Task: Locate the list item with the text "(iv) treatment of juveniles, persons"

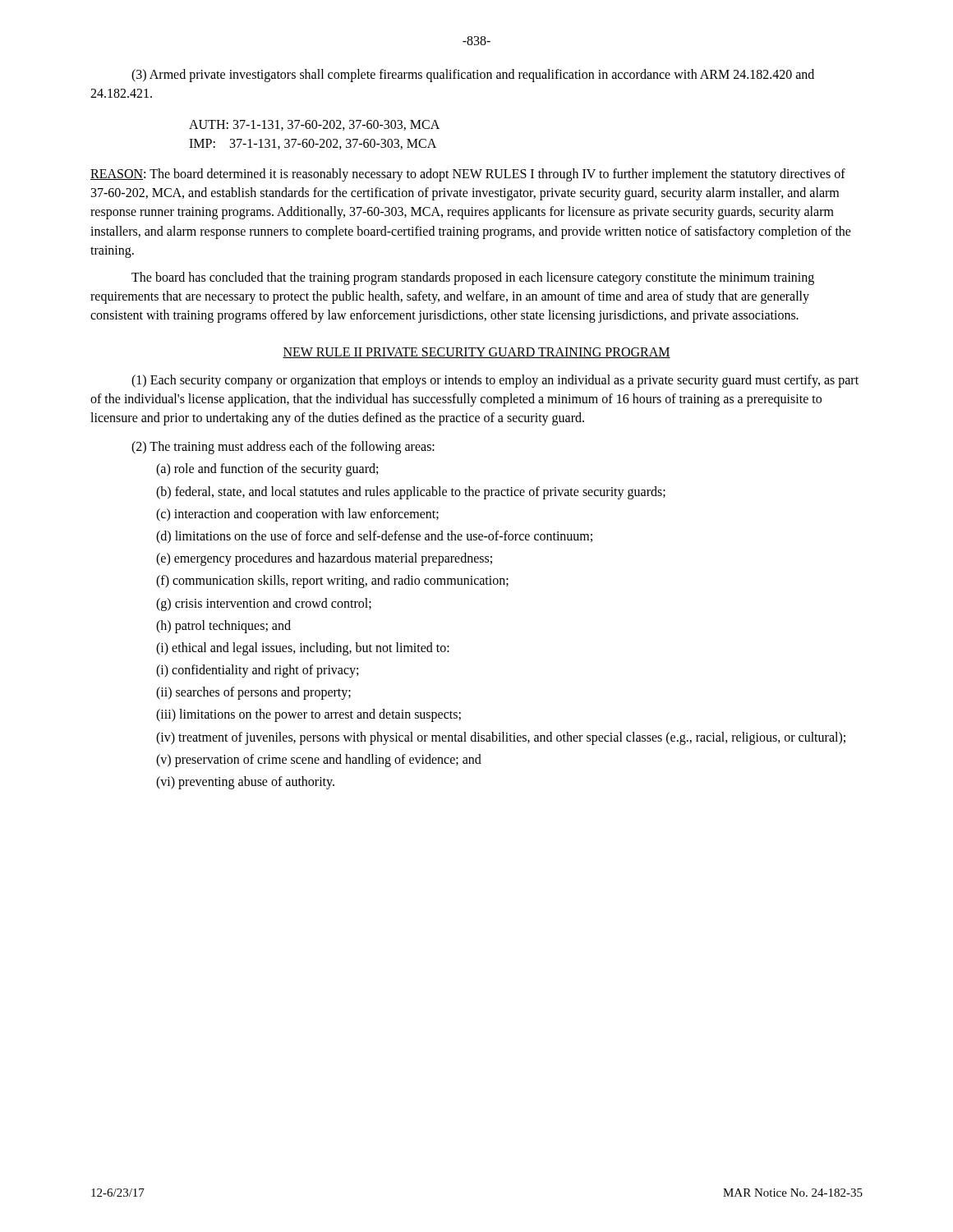Action: (x=501, y=737)
